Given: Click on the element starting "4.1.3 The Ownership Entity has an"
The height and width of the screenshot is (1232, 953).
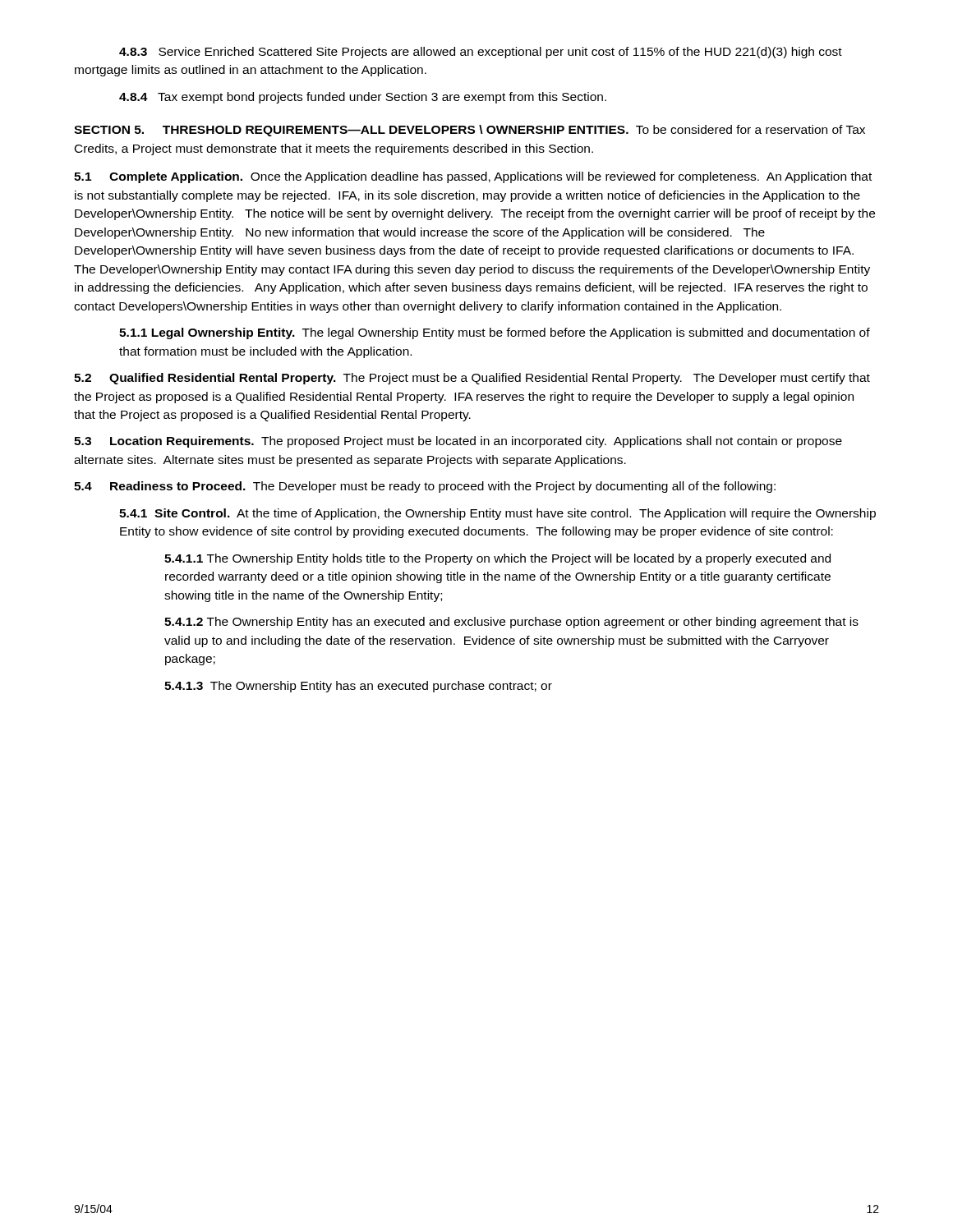Looking at the screenshot, I should pyautogui.click(x=522, y=686).
